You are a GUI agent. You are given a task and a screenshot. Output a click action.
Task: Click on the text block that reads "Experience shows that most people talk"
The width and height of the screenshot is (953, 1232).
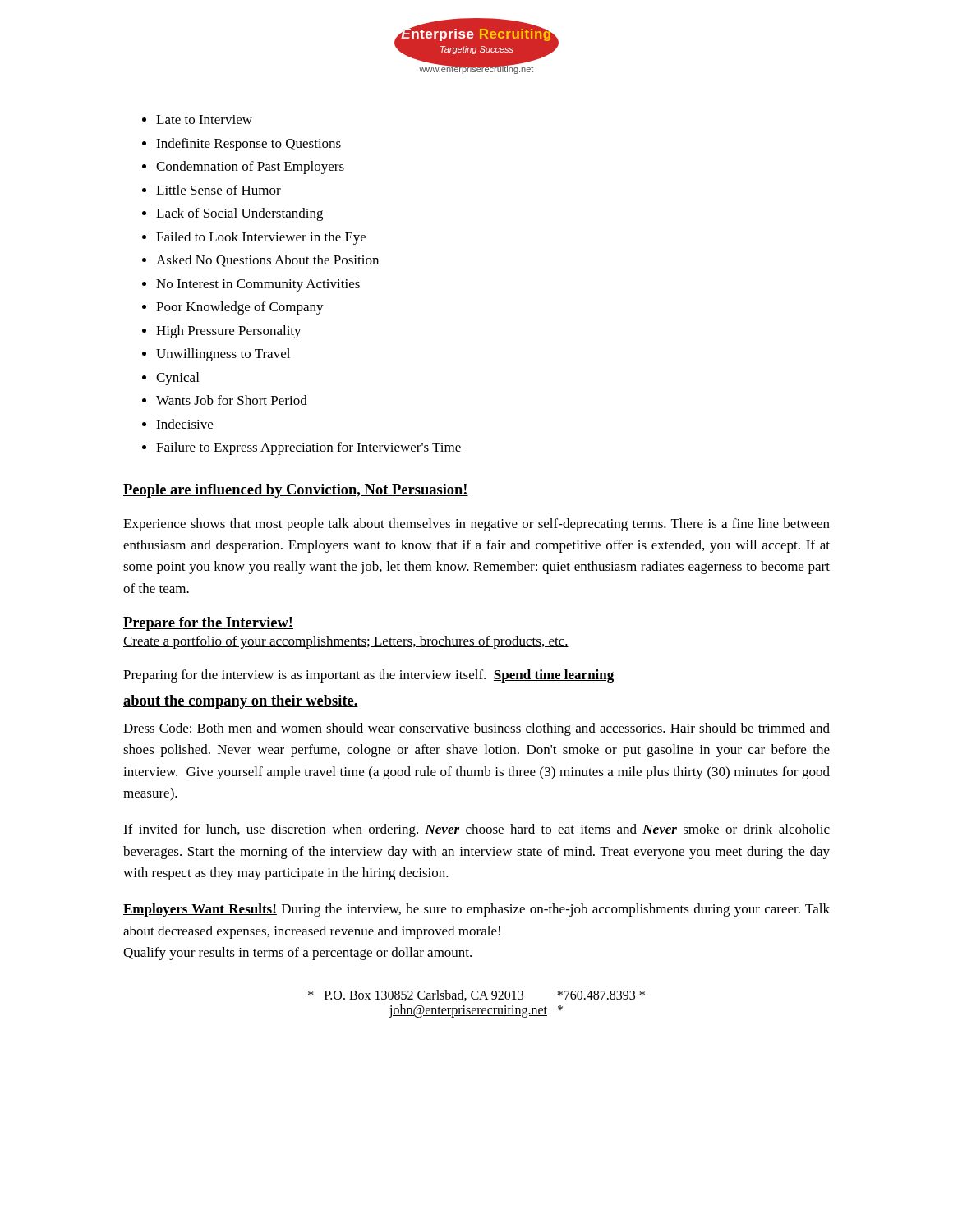(476, 556)
